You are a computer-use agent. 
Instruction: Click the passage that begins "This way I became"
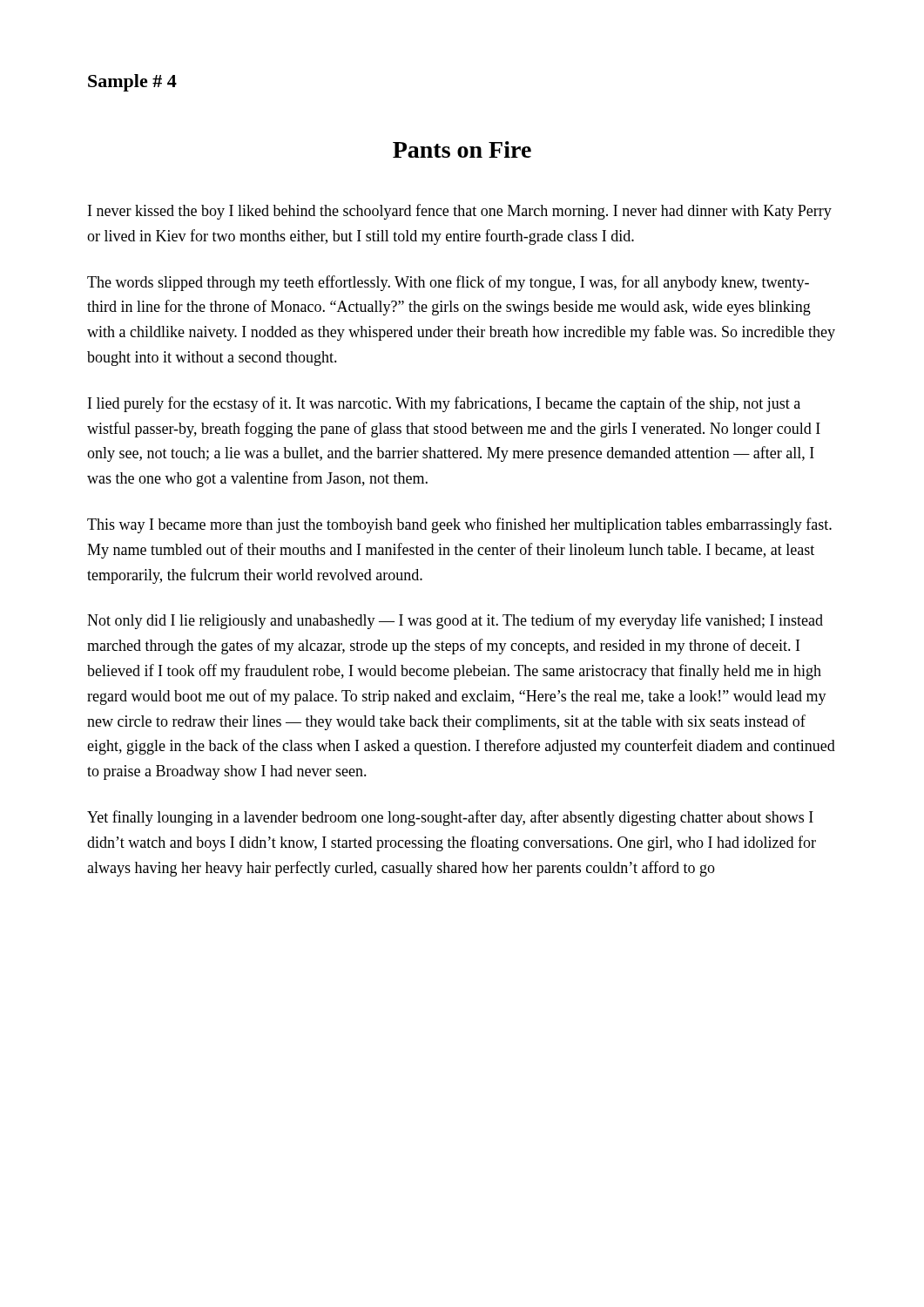tap(460, 550)
